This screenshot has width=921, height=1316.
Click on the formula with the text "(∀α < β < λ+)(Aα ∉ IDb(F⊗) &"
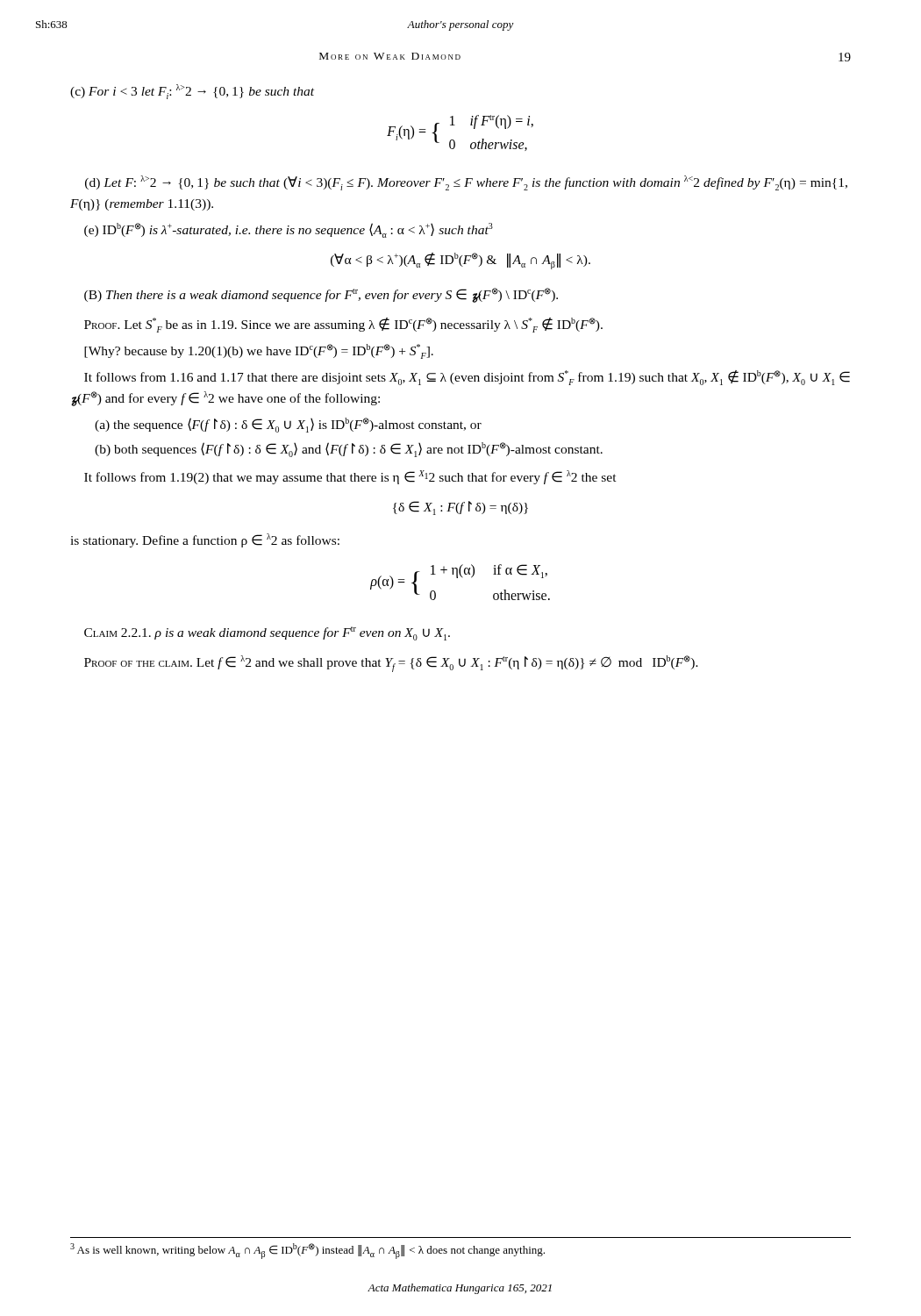460,260
